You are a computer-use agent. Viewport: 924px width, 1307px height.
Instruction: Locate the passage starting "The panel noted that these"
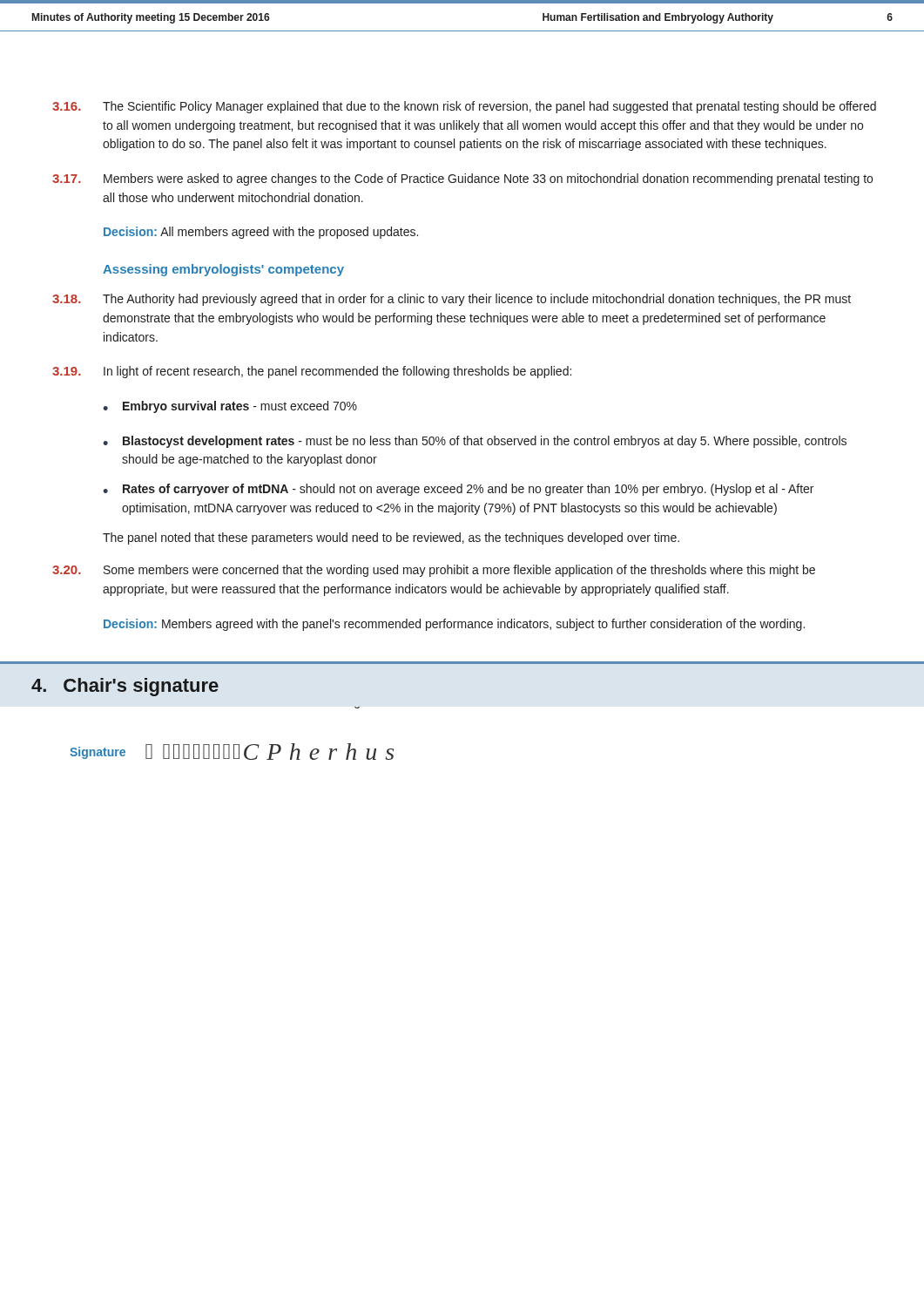pyautogui.click(x=391, y=537)
